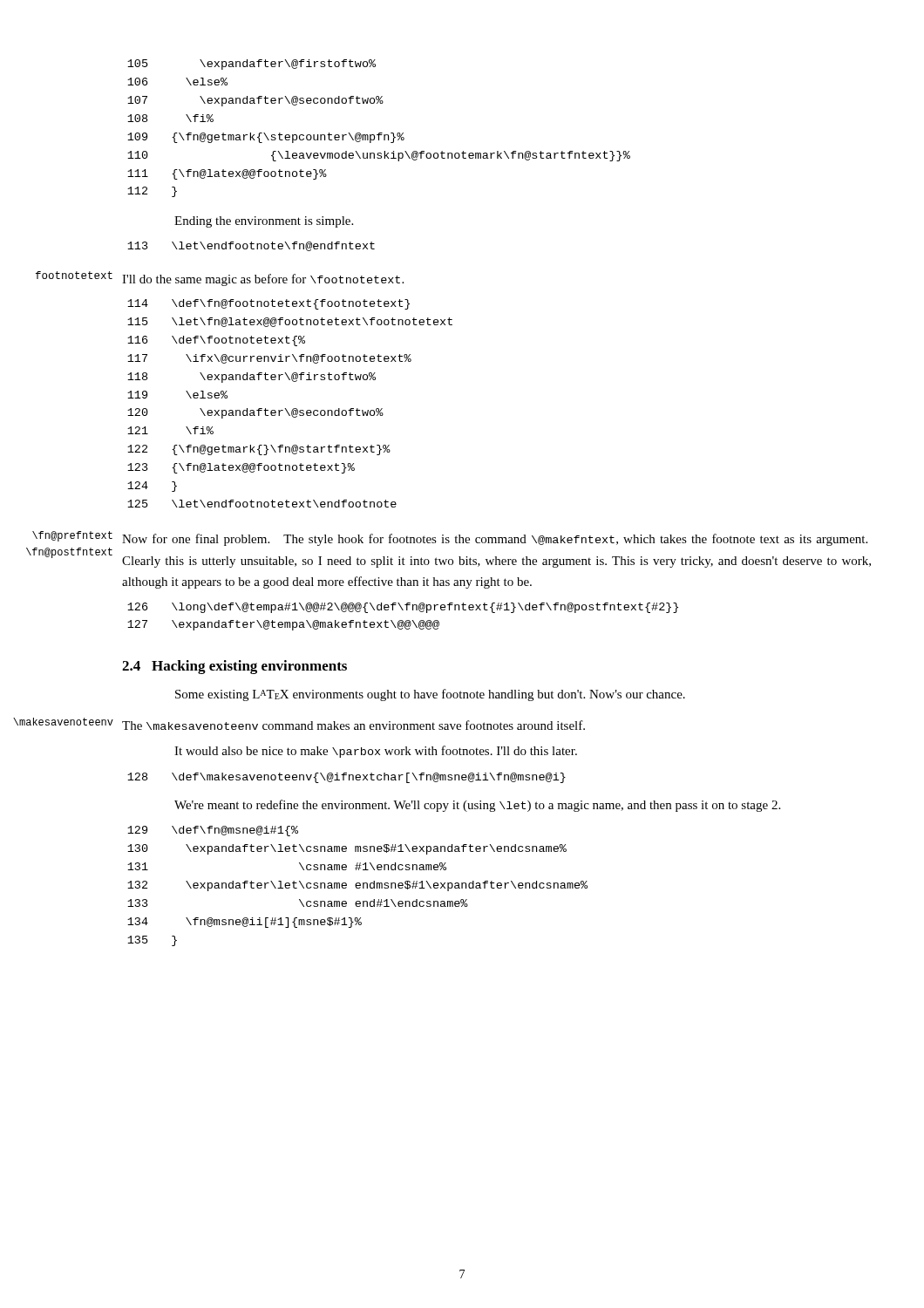Navigate to the region starting "\fn@prefntext\fn@postfntext Now for one final problem."
Image resolution: width=924 pixels, height=1308 pixels.
[x=497, y=560]
